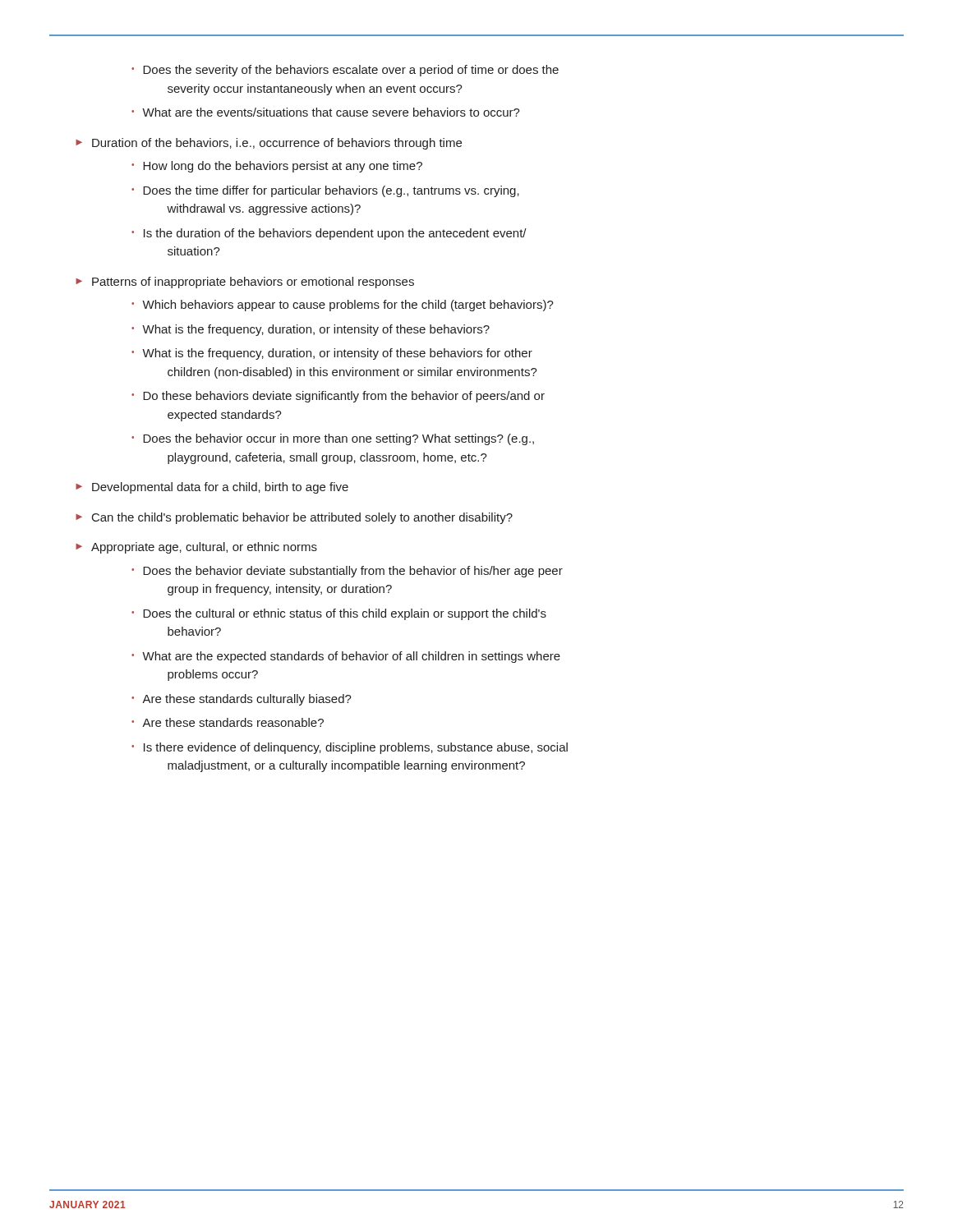Point to the passage starting "• Which behaviors appear to cause problems for"

[342, 305]
